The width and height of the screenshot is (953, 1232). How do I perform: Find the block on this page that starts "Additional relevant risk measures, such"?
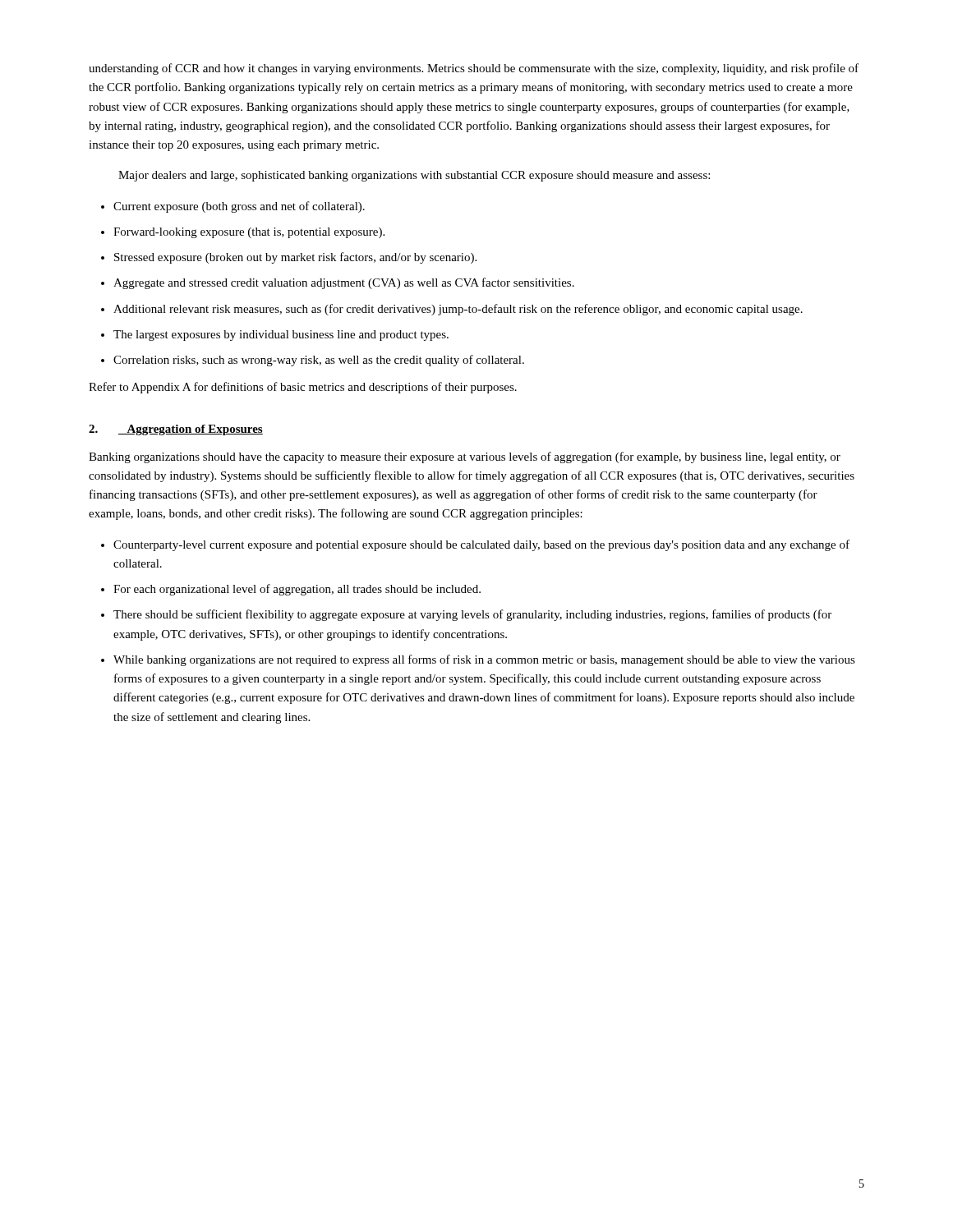tap(458, 308)
